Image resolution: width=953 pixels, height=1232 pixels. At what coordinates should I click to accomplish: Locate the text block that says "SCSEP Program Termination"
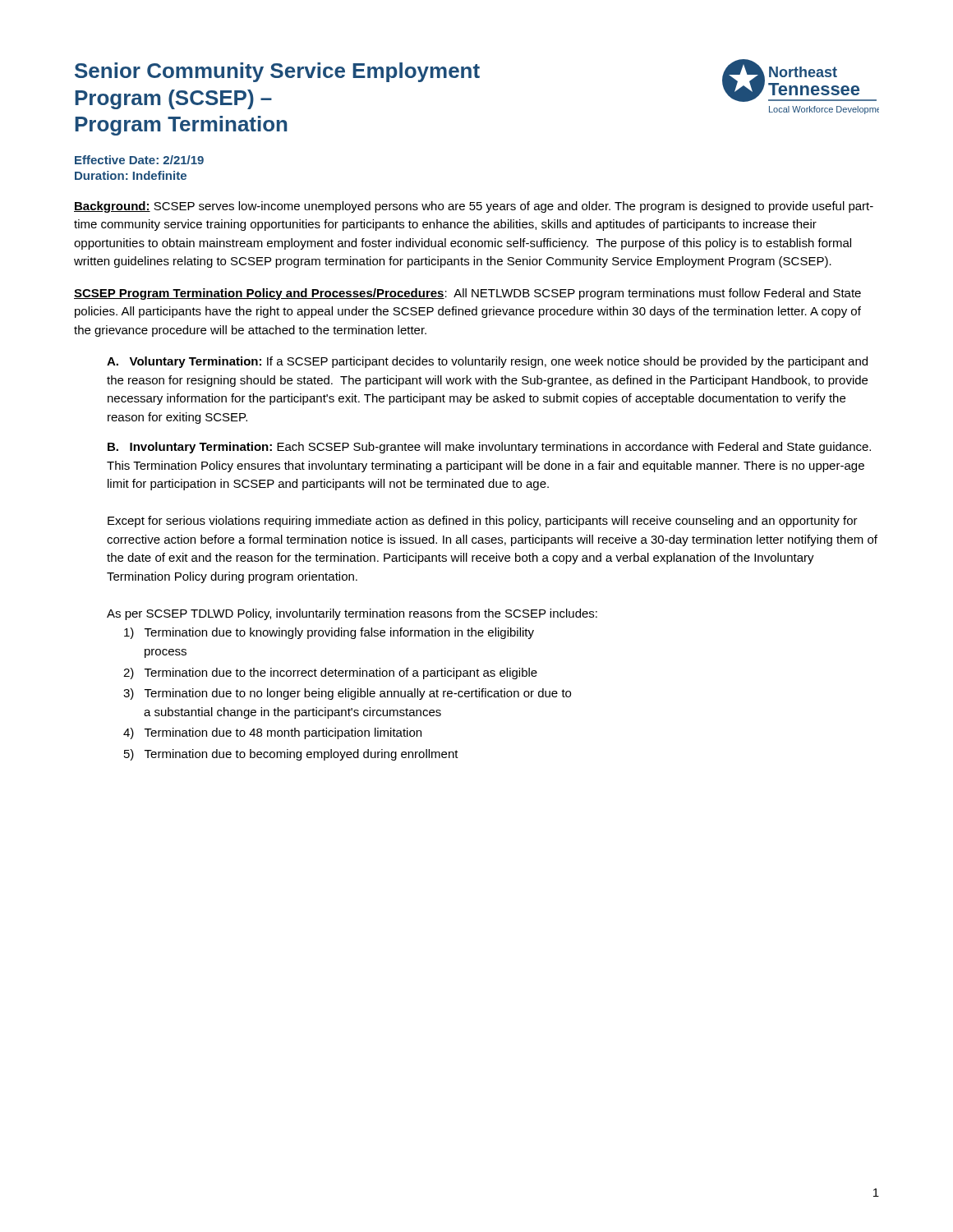(x=468, y=311)
